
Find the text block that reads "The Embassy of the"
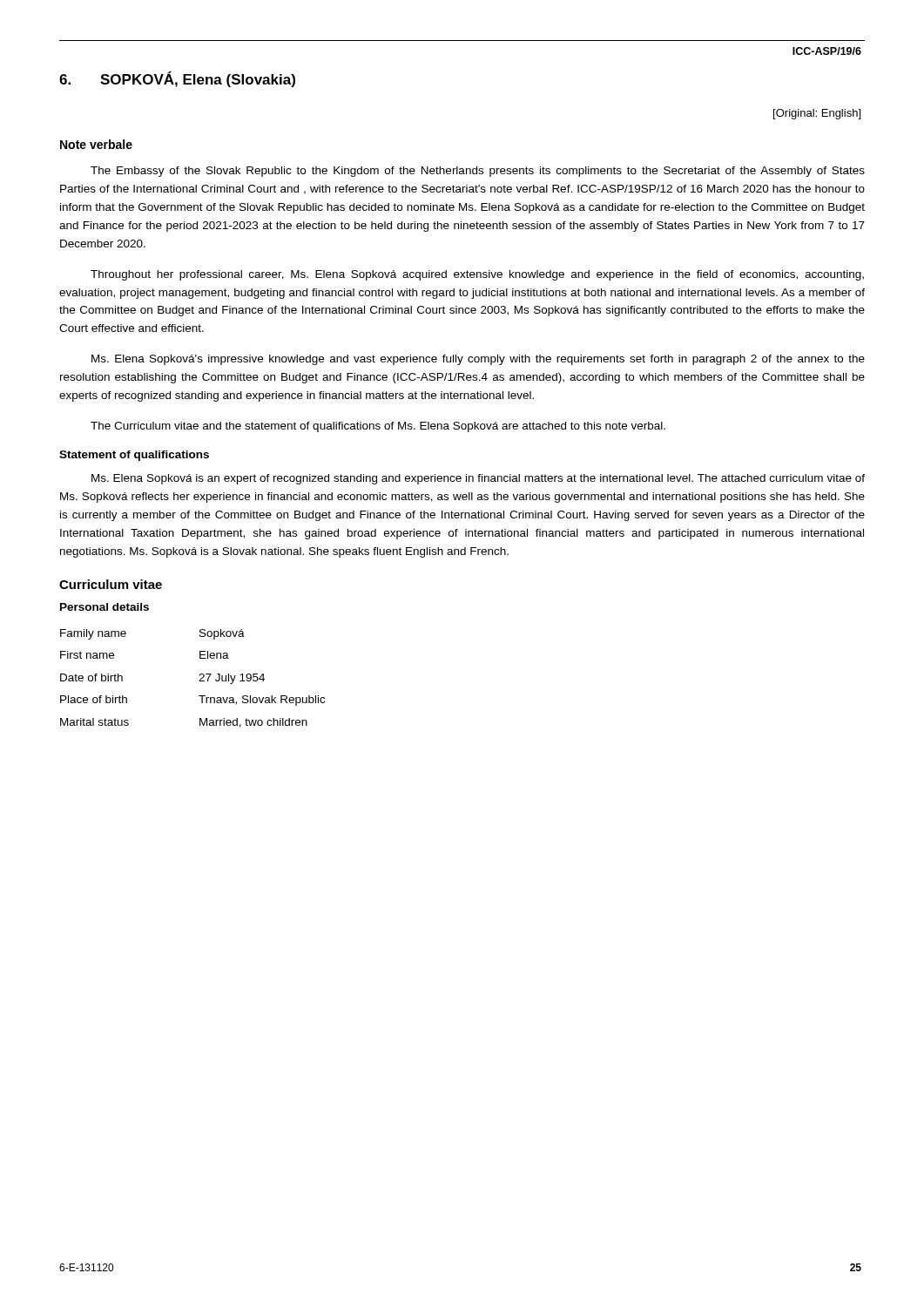[462, 207]
